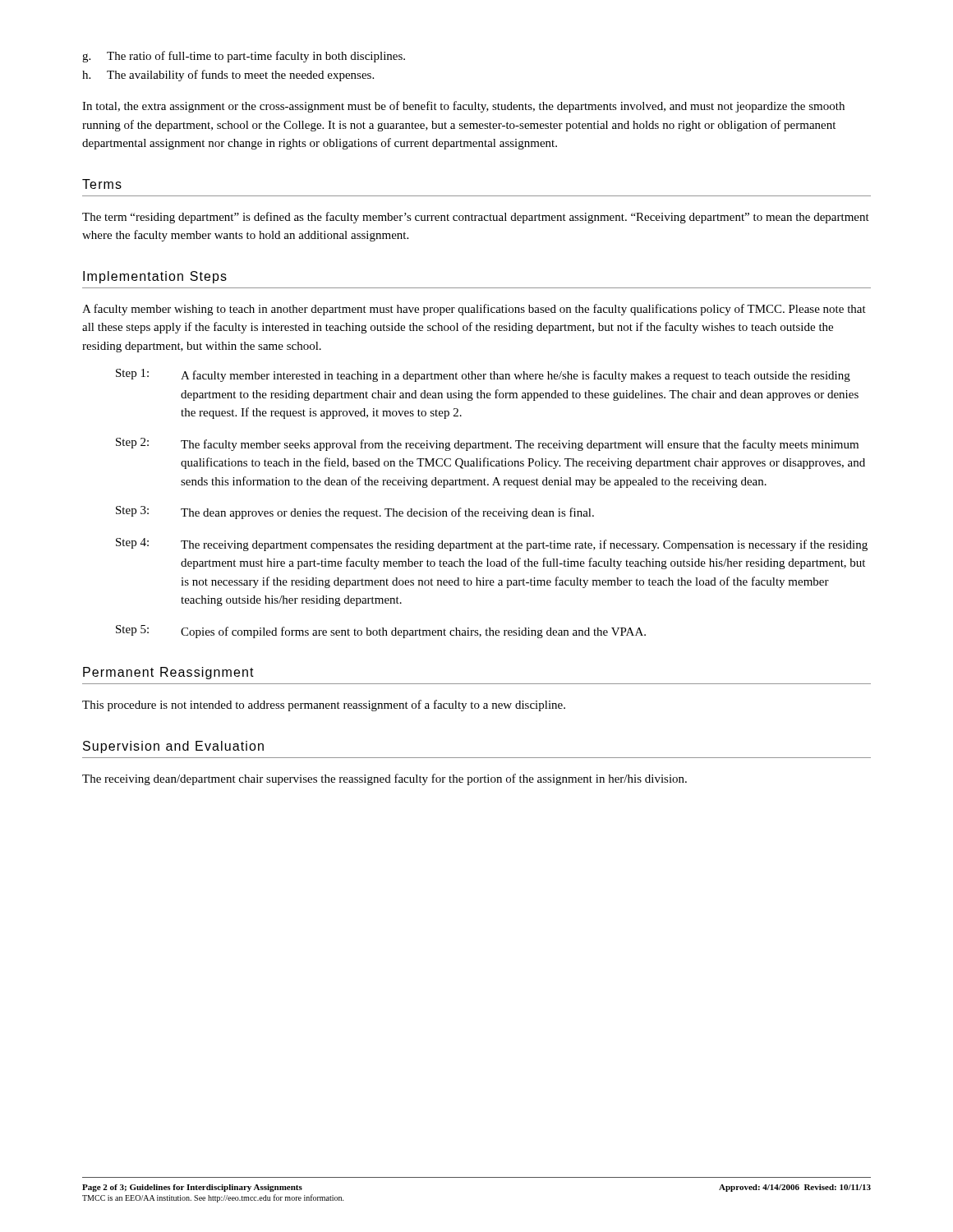
Task: Click on the text block starting "h. The availability of funds to meet"
Action: [228, 76]
